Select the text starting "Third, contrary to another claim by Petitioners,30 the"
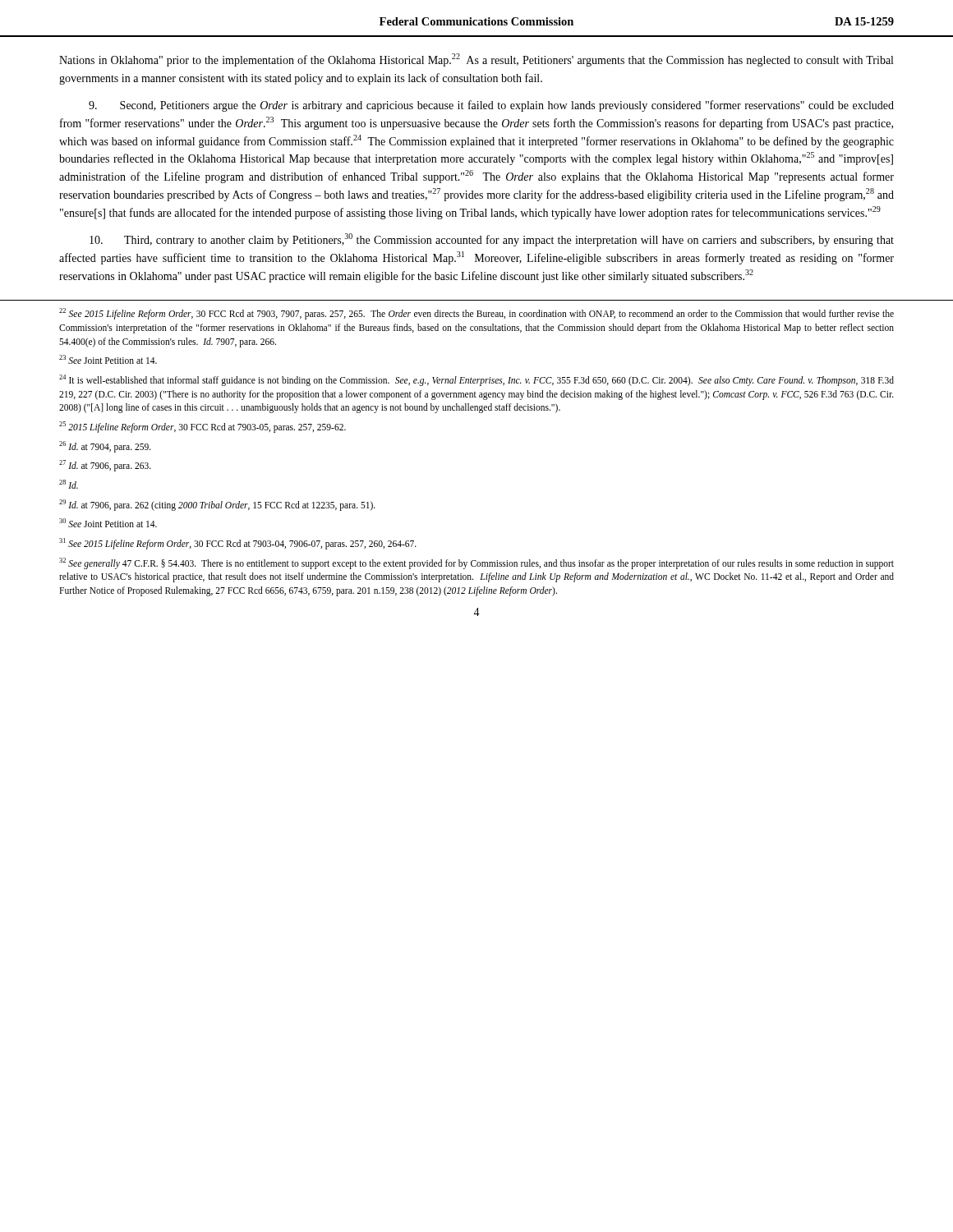The width and height of the screenshot is (953, 1232). tap(476, 257)
